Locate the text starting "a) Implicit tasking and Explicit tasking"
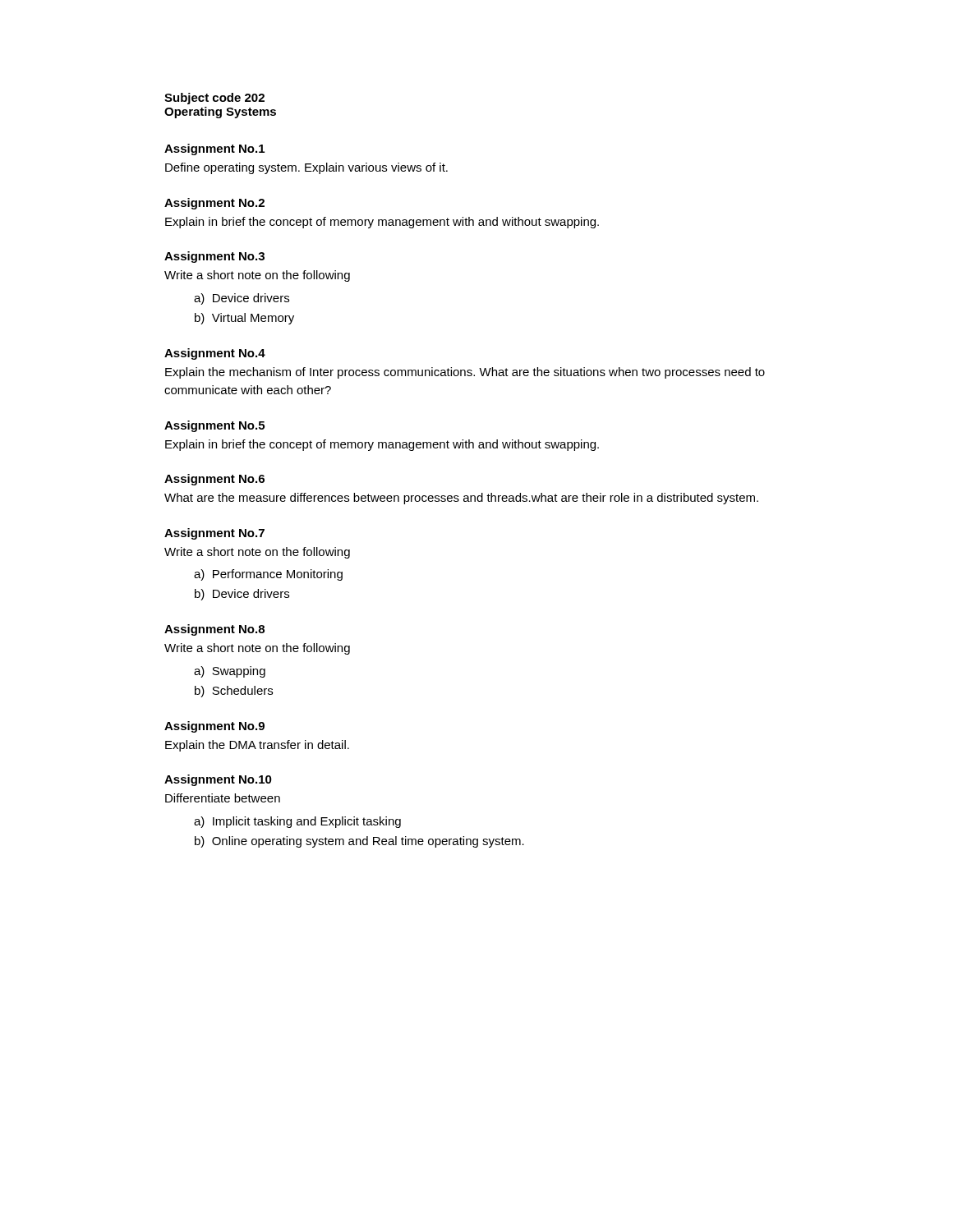 pos(298,821)
